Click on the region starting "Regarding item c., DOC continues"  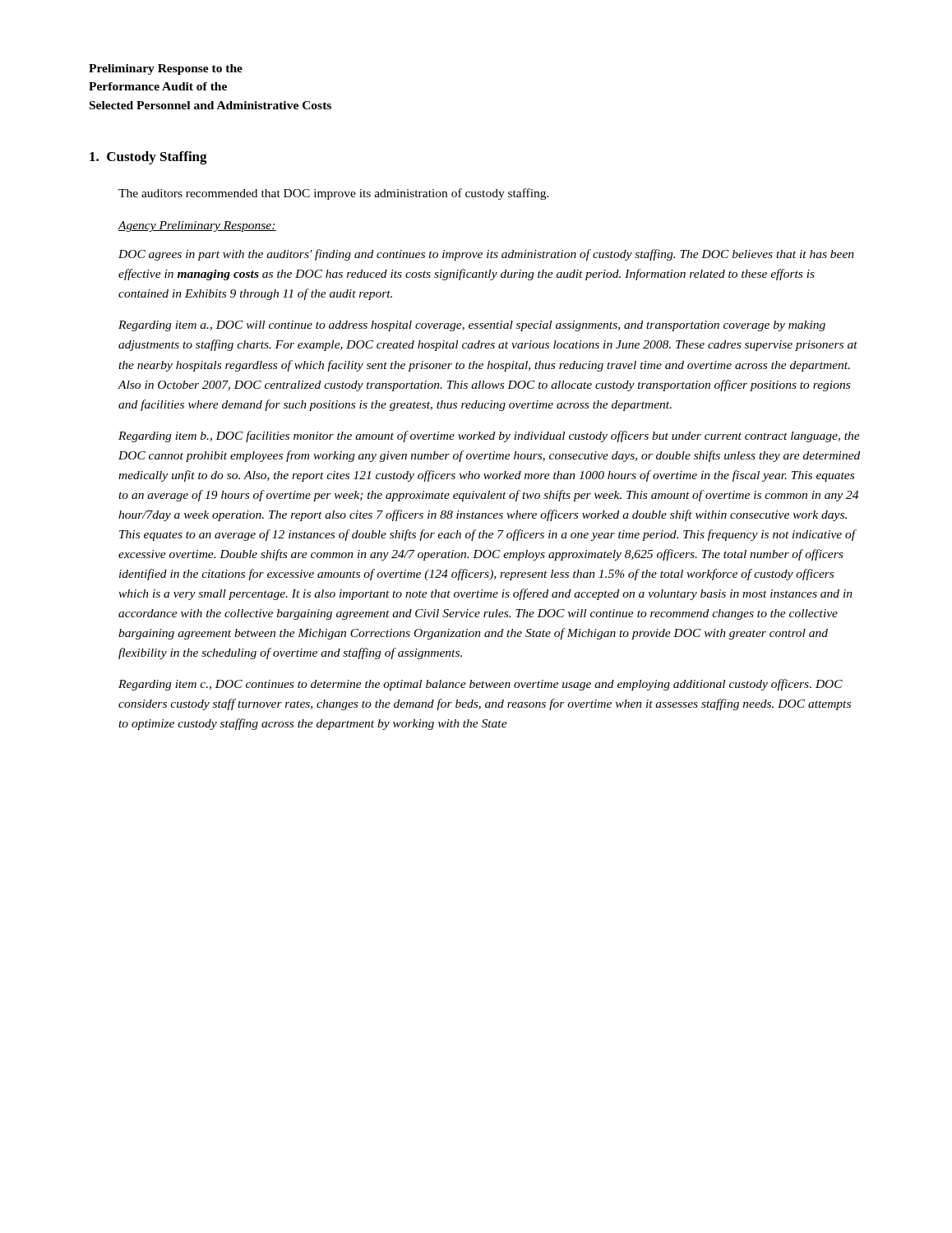point(485,703)
